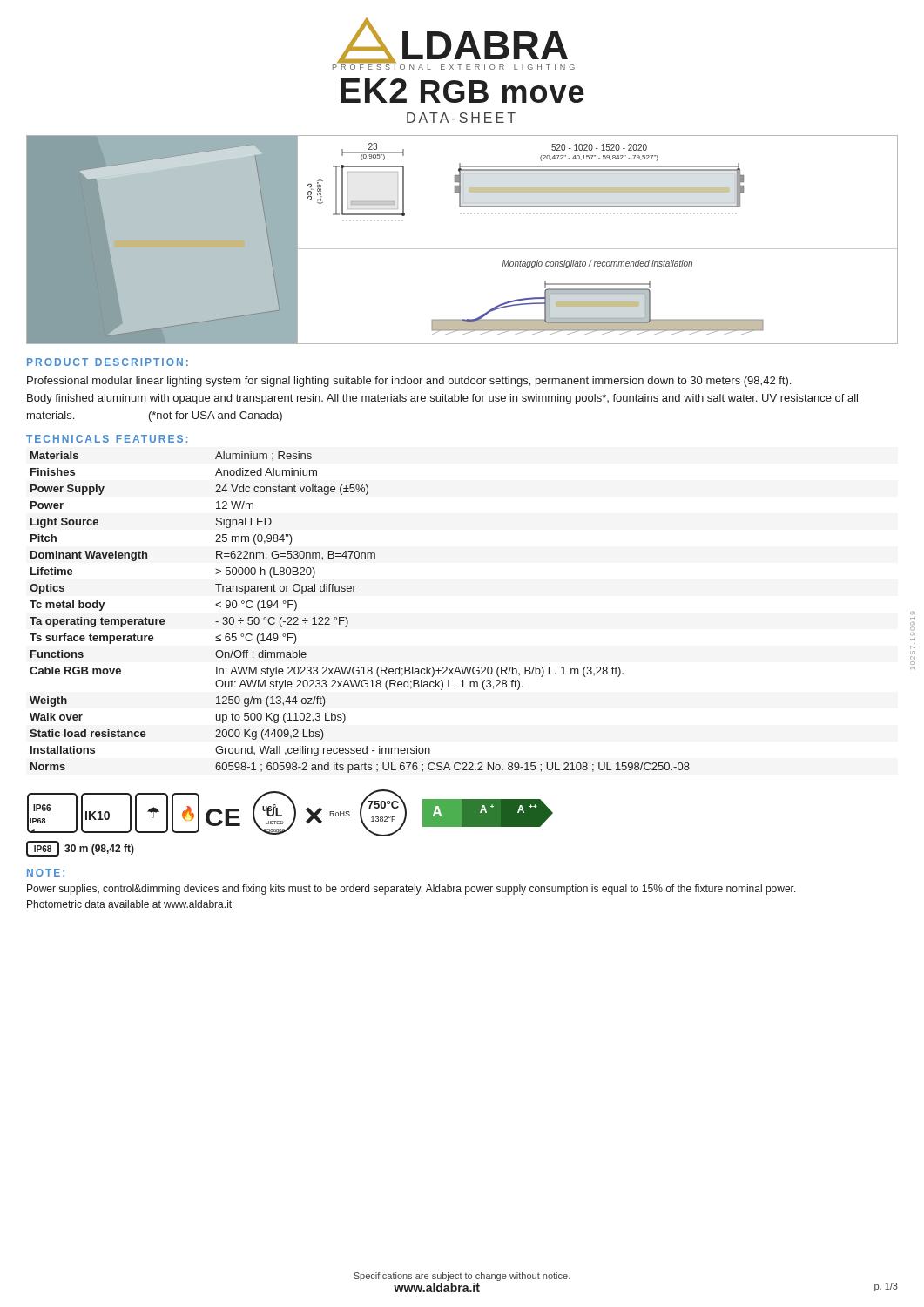Click on the passage starting "TECHNICALS FEATURES:"
Image resolution: width=924 pixels, height=1307 pixels.
coord(108,439)
